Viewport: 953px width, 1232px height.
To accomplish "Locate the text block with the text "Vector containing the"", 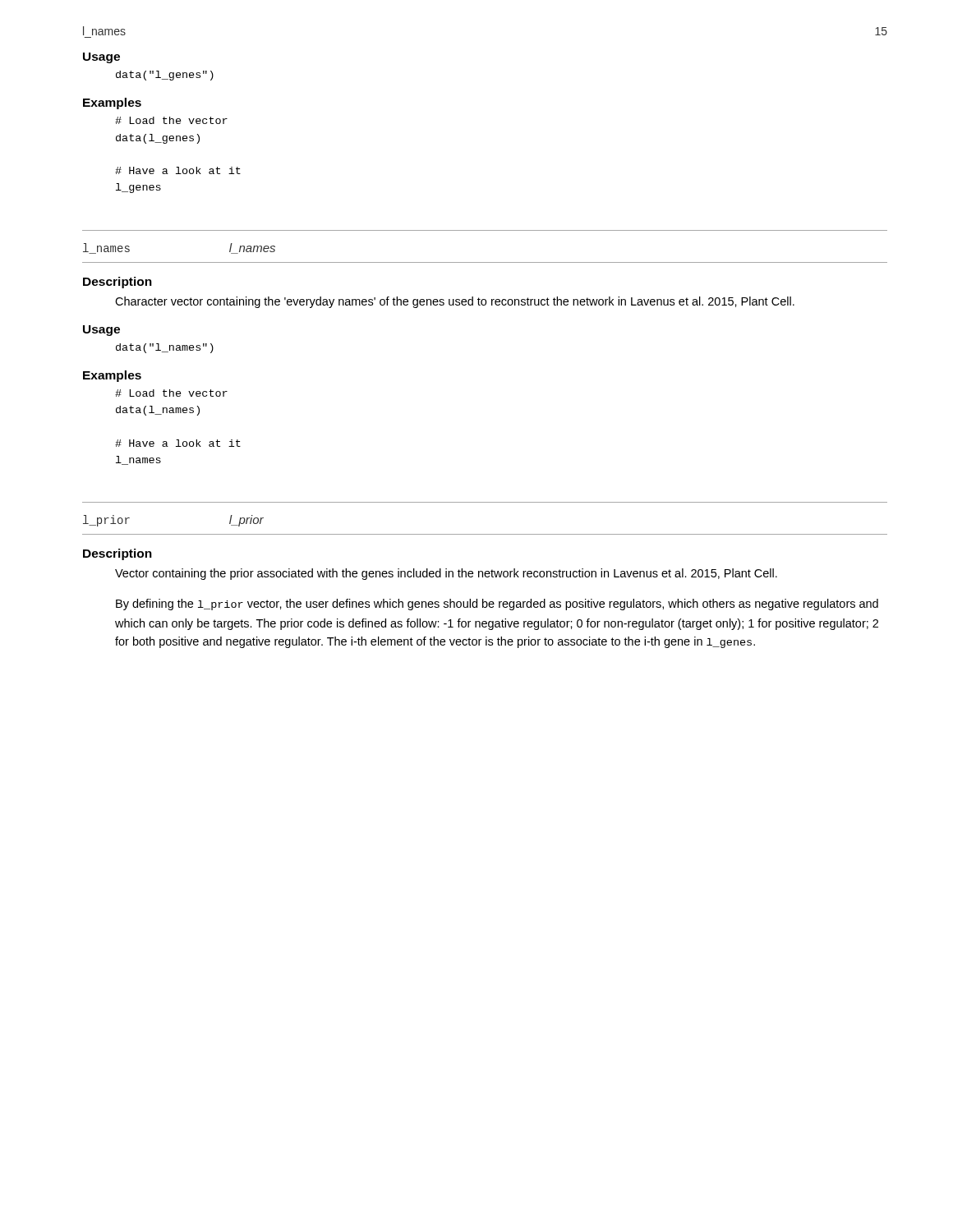I will 446,574.
